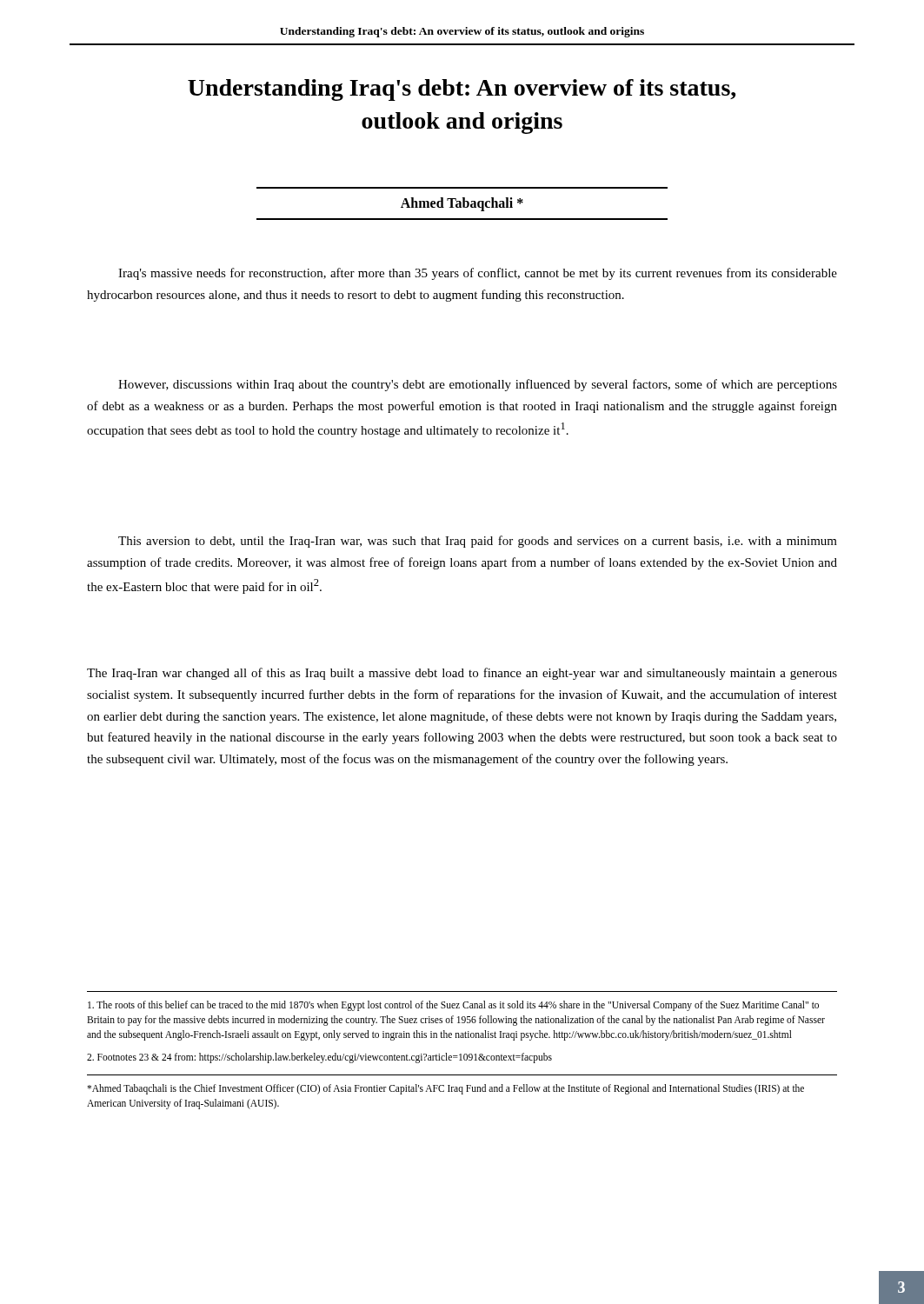Viewport: 924px width, 1304px height.
Task: Click on the title that reads "Understanding Iraq's debt: An"
Action: click(462, 104)
